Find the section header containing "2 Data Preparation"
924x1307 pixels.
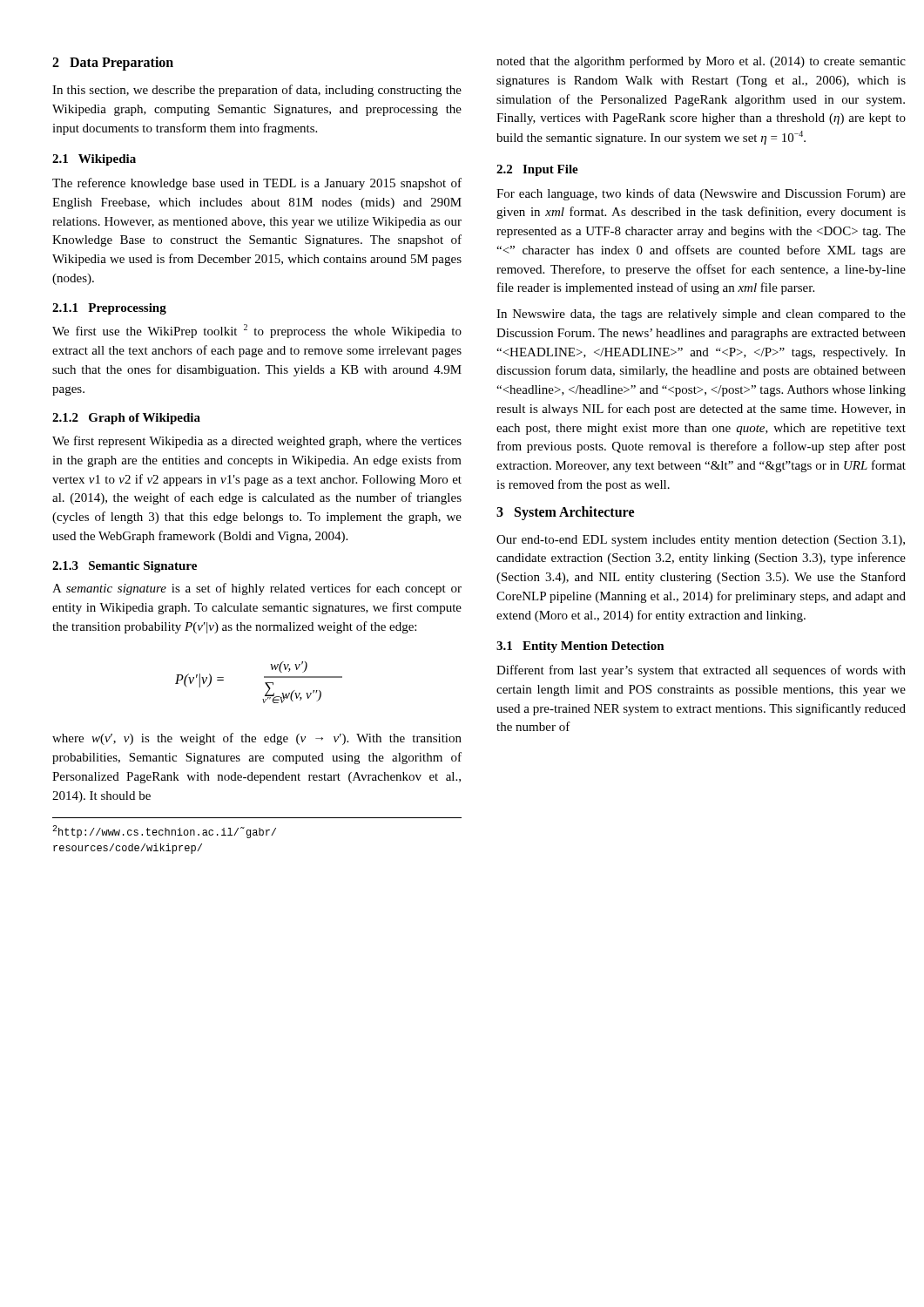(113, 64)
